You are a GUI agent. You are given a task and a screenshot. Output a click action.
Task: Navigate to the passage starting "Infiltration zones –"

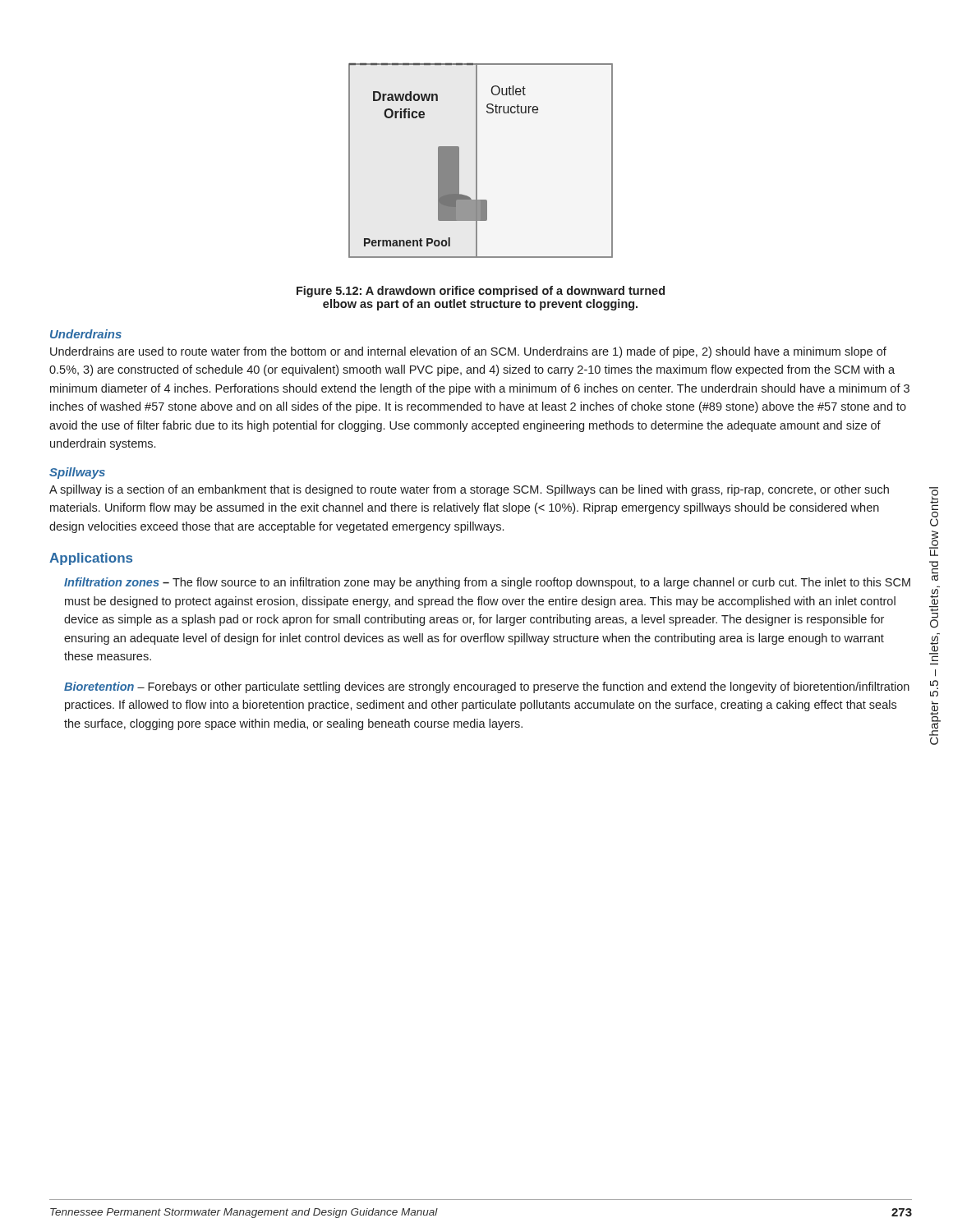[x=488, y=620]
